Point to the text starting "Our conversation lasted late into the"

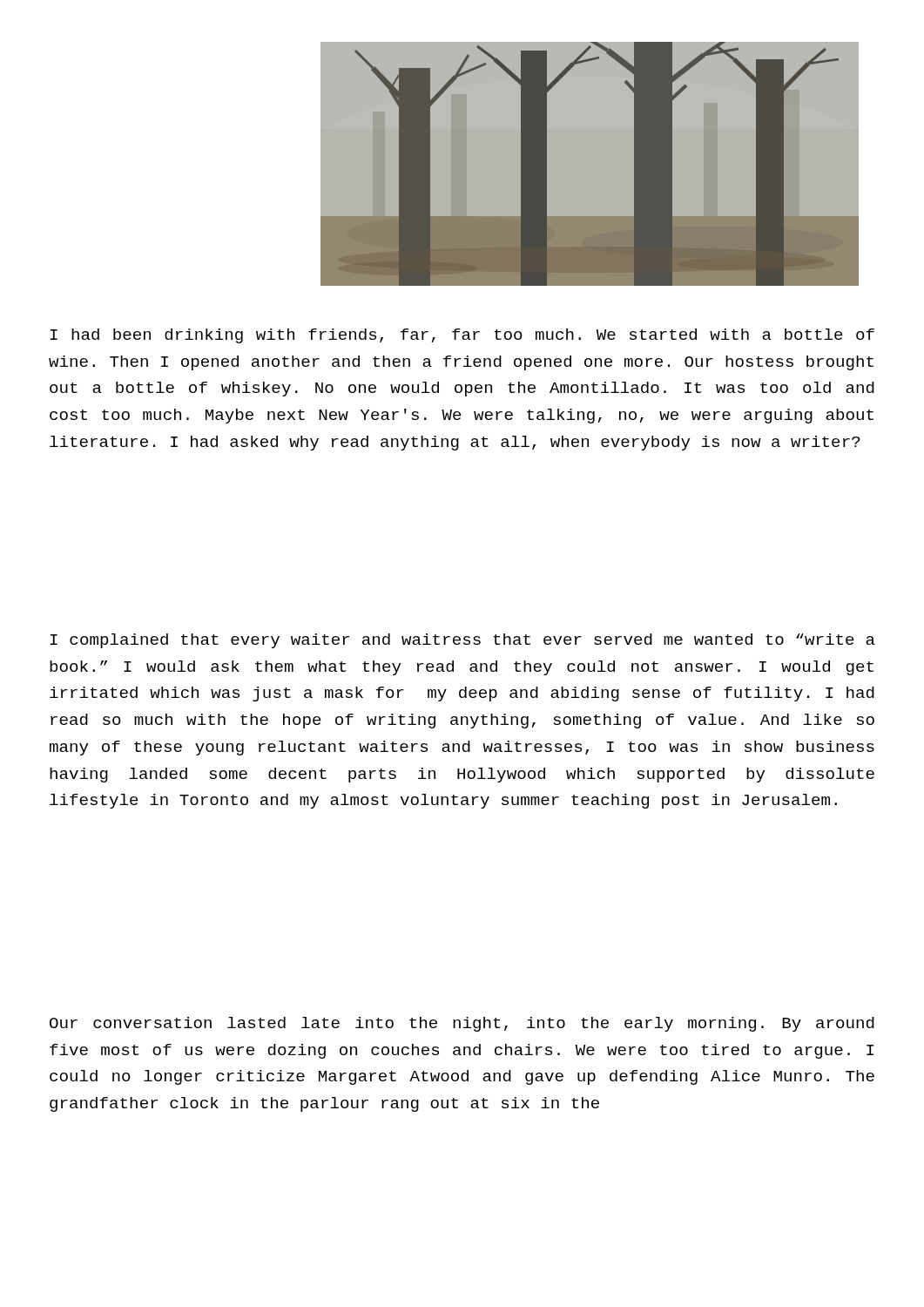(x=462, y=1064)
